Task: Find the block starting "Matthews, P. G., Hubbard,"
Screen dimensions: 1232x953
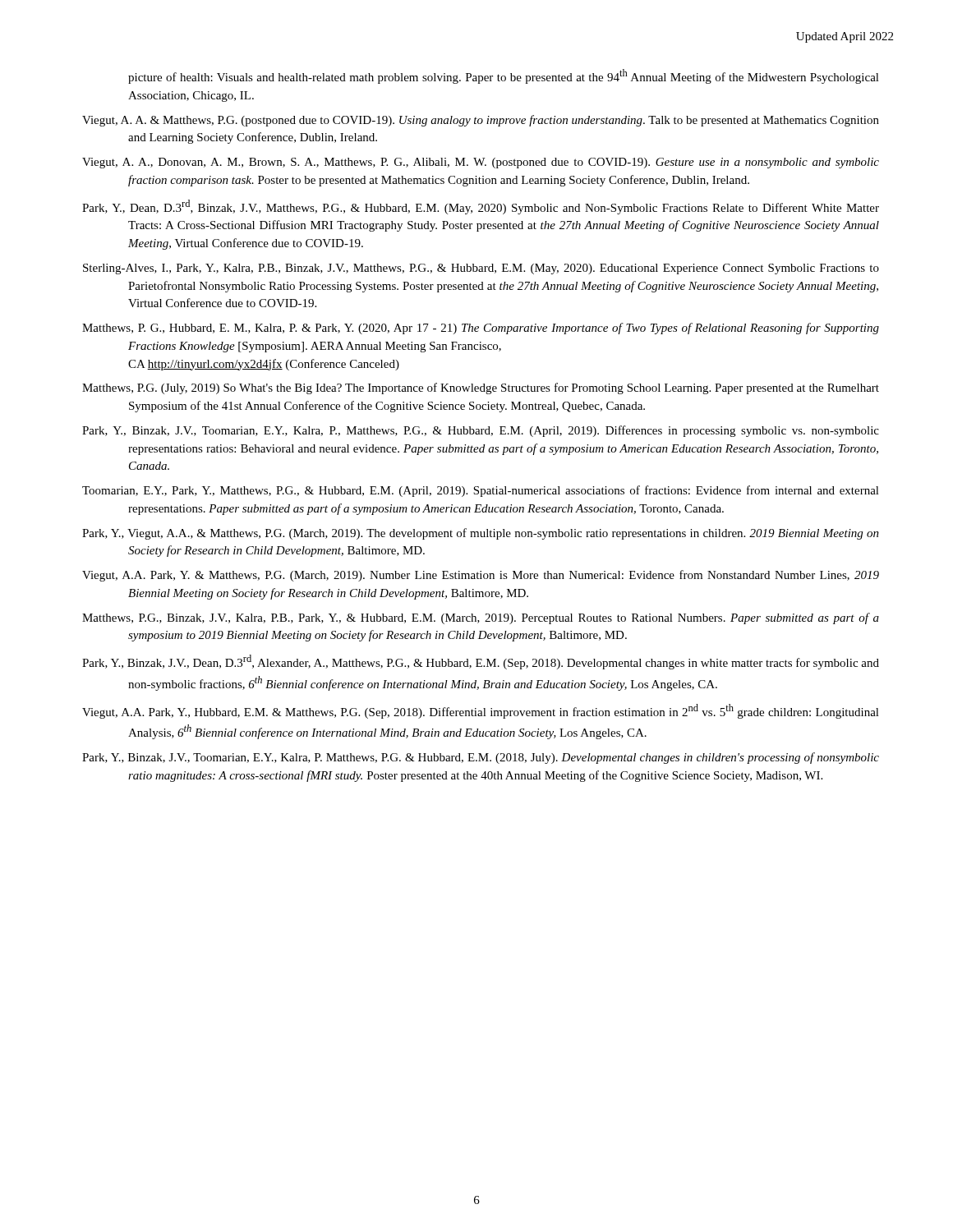Action: pyautogui.click(x=481, y=346)
